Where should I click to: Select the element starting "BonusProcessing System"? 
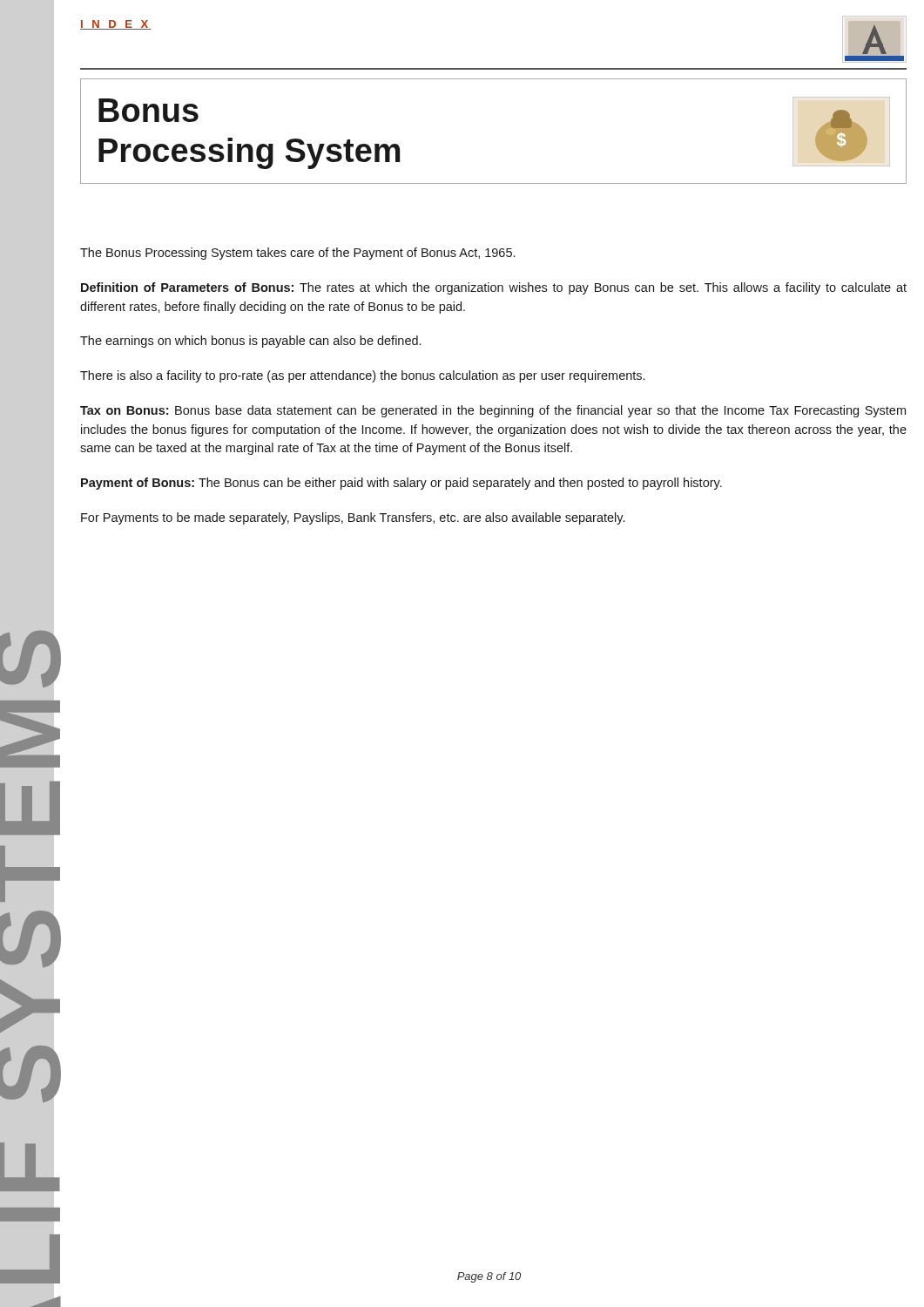(249, 131)
